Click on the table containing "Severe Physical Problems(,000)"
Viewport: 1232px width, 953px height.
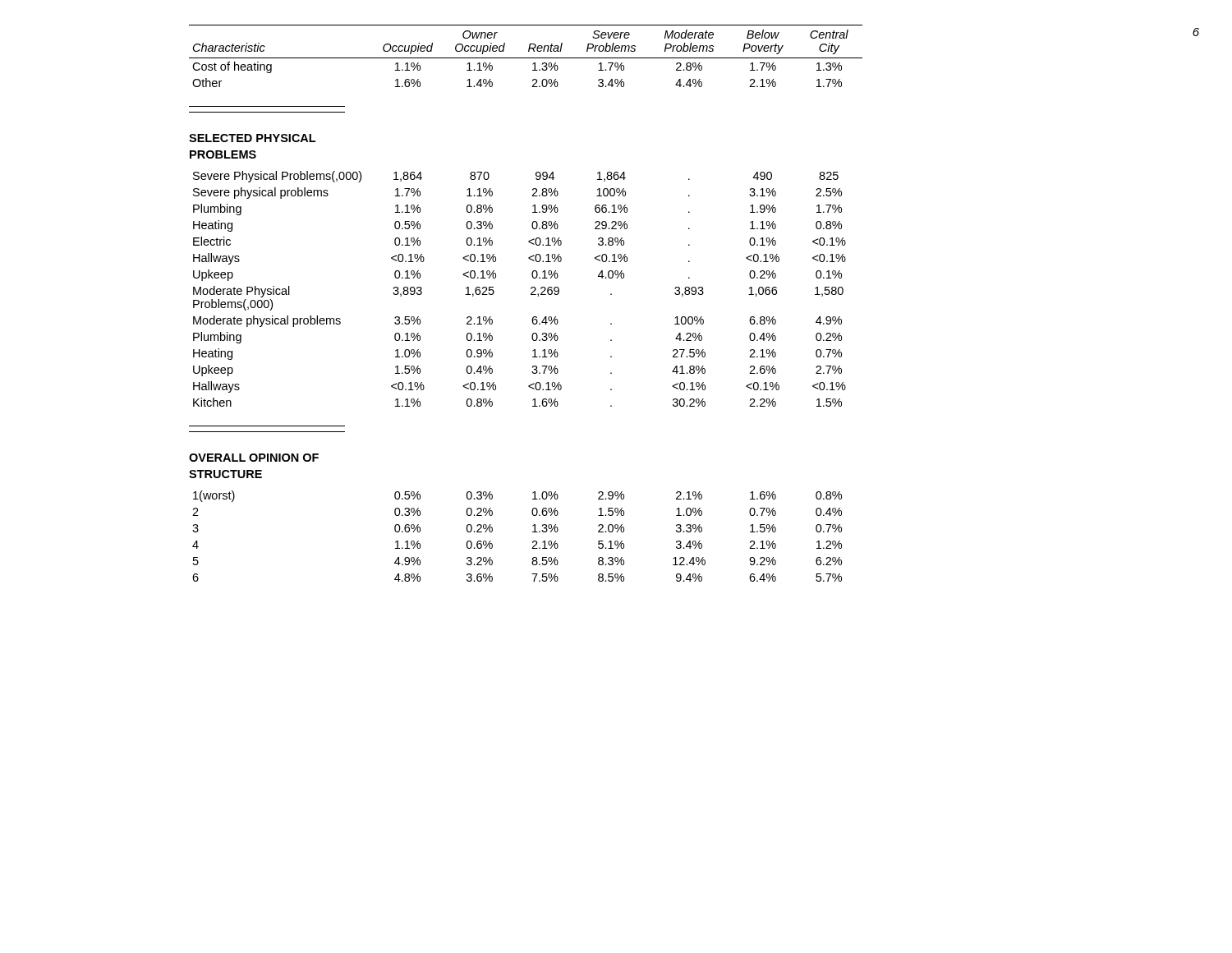pos(526,289)
